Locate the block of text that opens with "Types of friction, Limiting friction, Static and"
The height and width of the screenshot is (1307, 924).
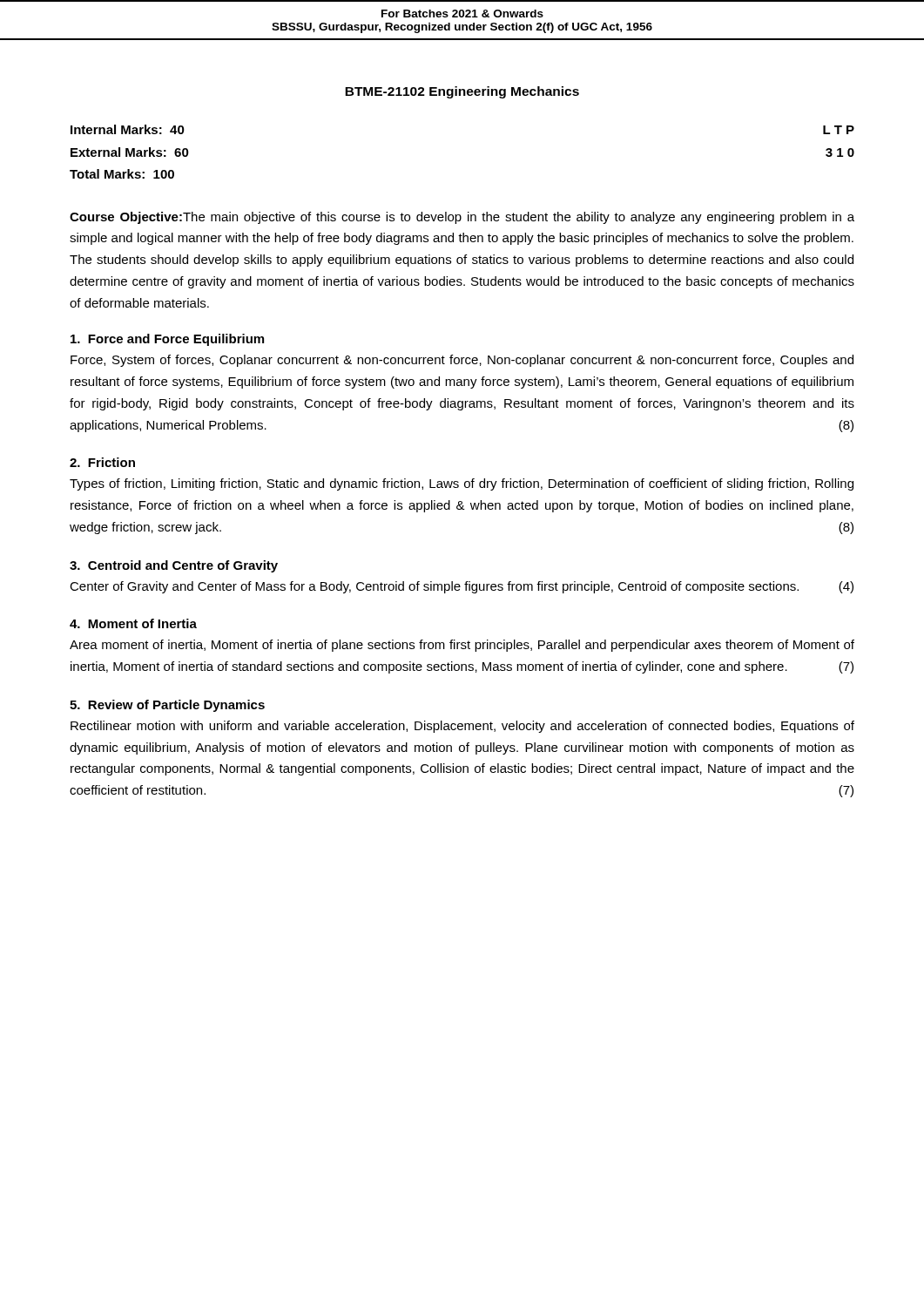point(462,507)
